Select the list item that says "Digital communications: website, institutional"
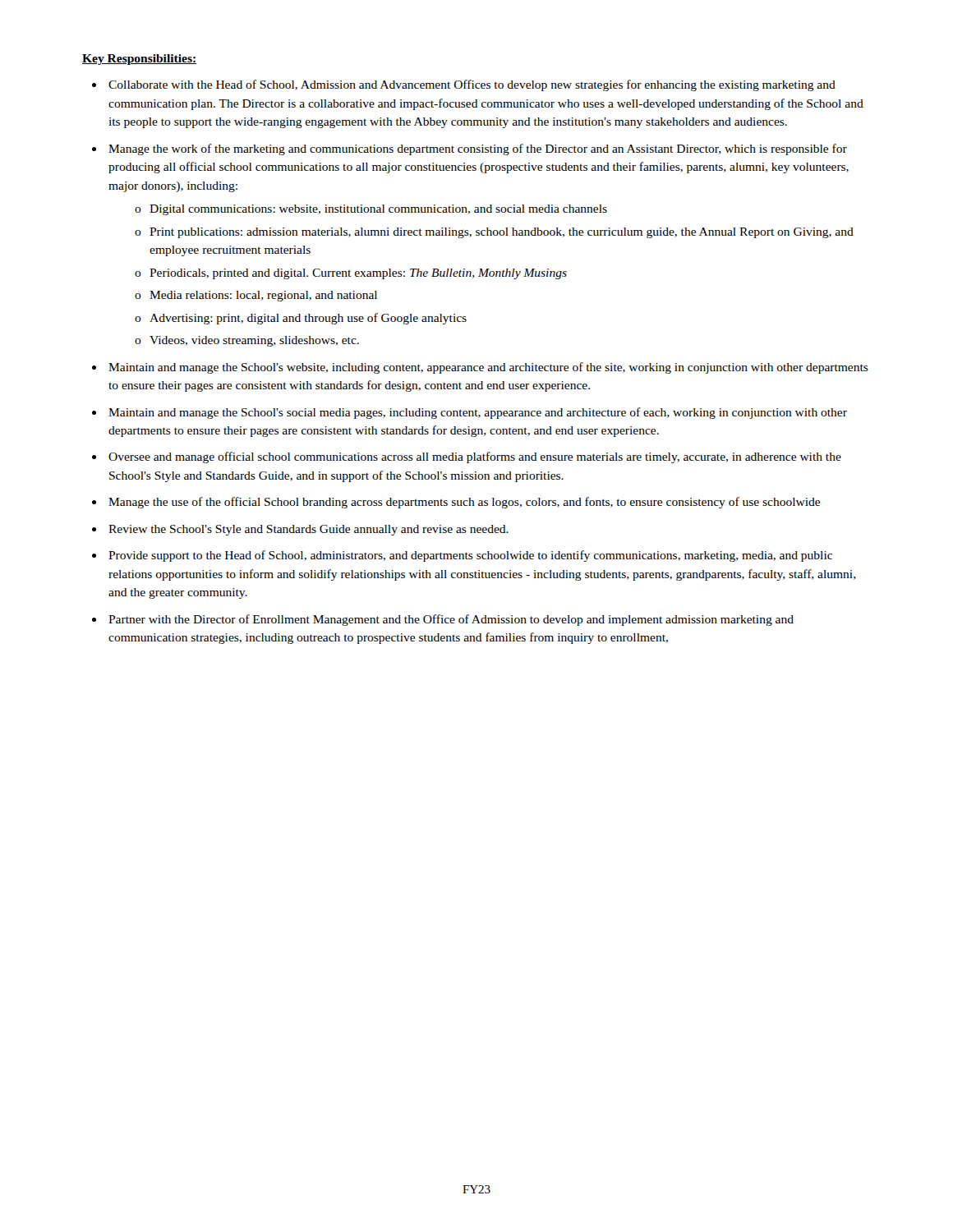This screenshot has width=953, height=1232. 378,208
